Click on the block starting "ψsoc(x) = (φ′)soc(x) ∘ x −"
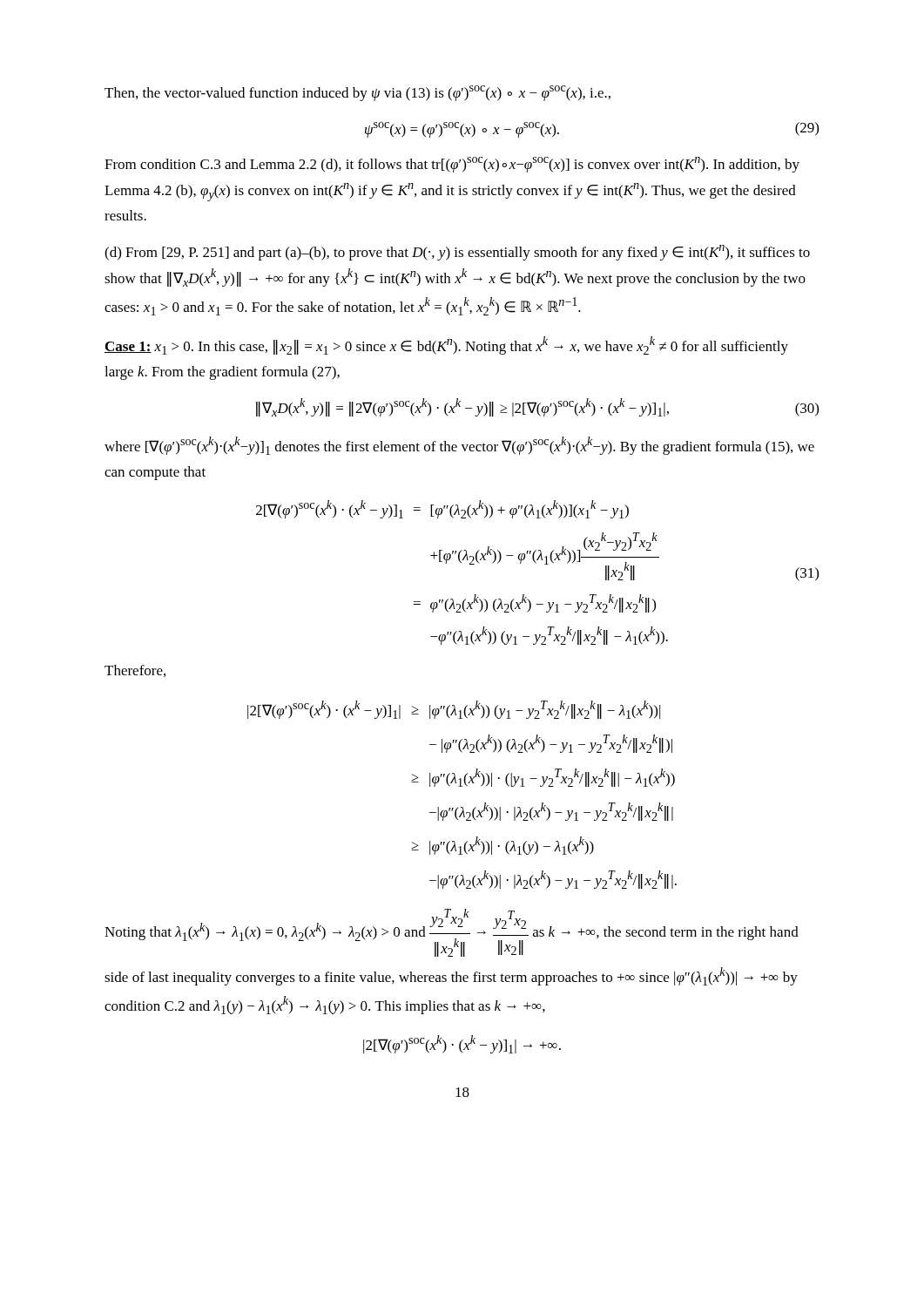 [x=467, y=129]
